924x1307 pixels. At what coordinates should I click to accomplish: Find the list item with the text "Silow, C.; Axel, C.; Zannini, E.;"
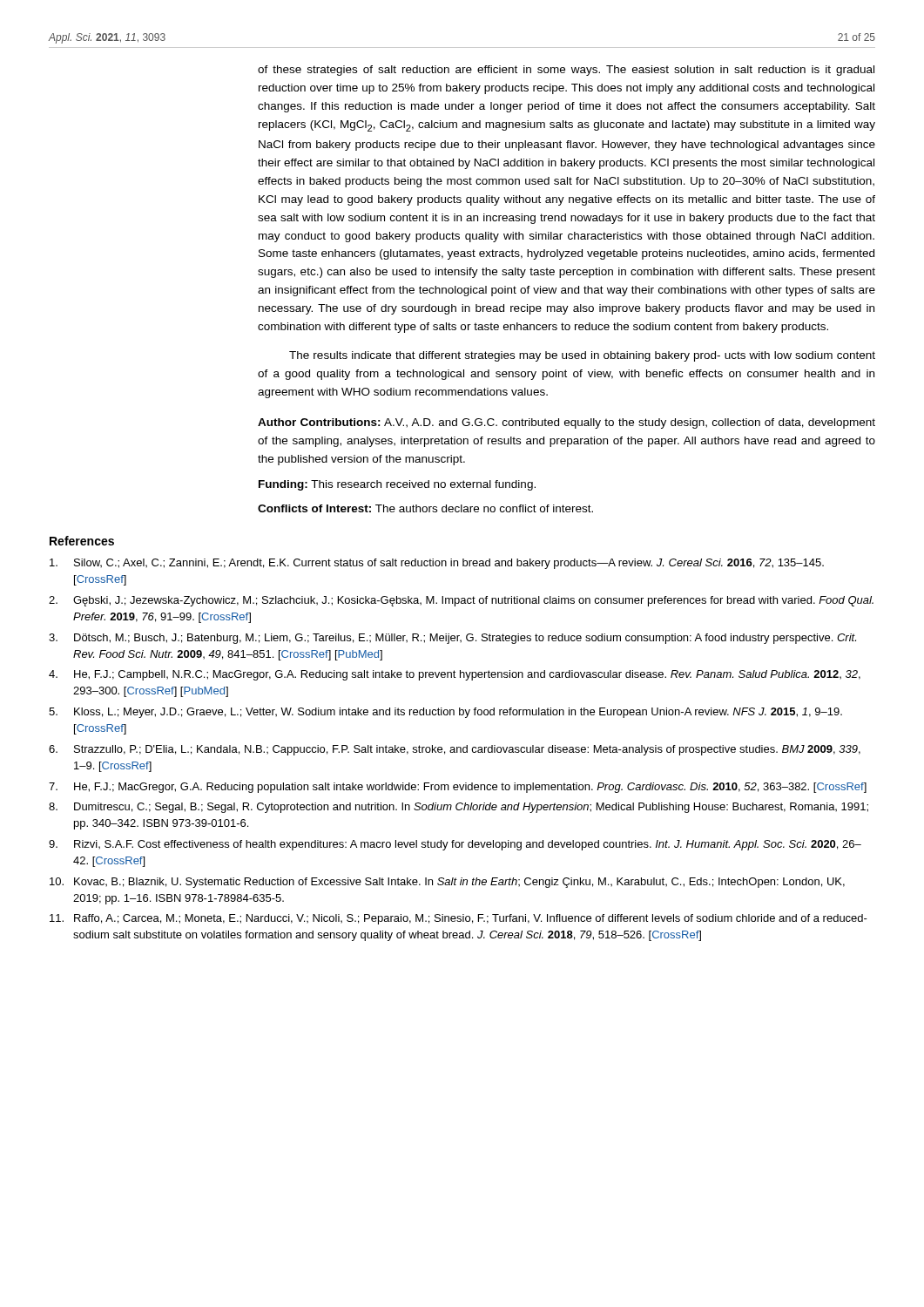coord(462,572)
